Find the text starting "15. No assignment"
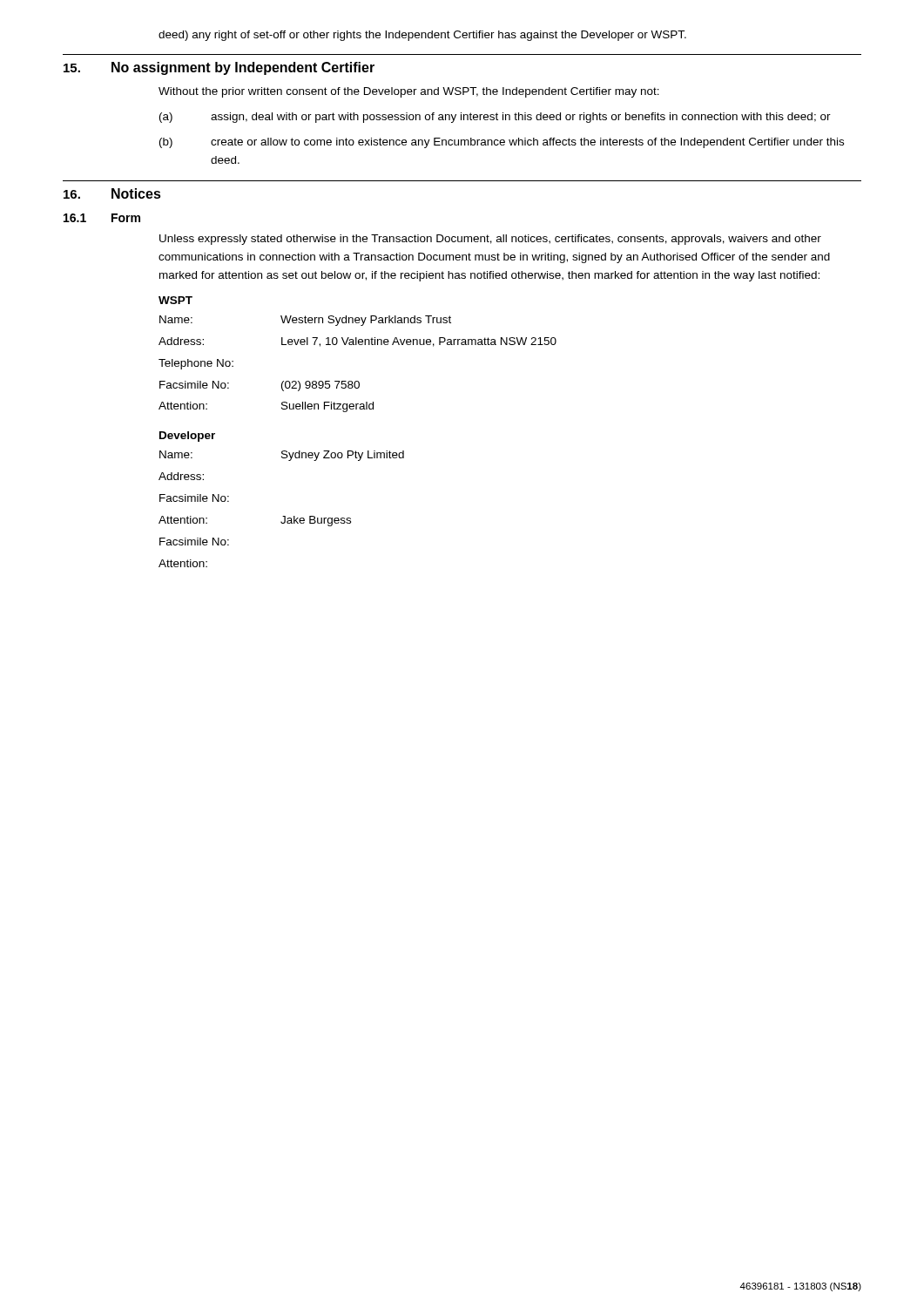The height and width of the screenshot is (1307, 924). [x=219, y=68]
